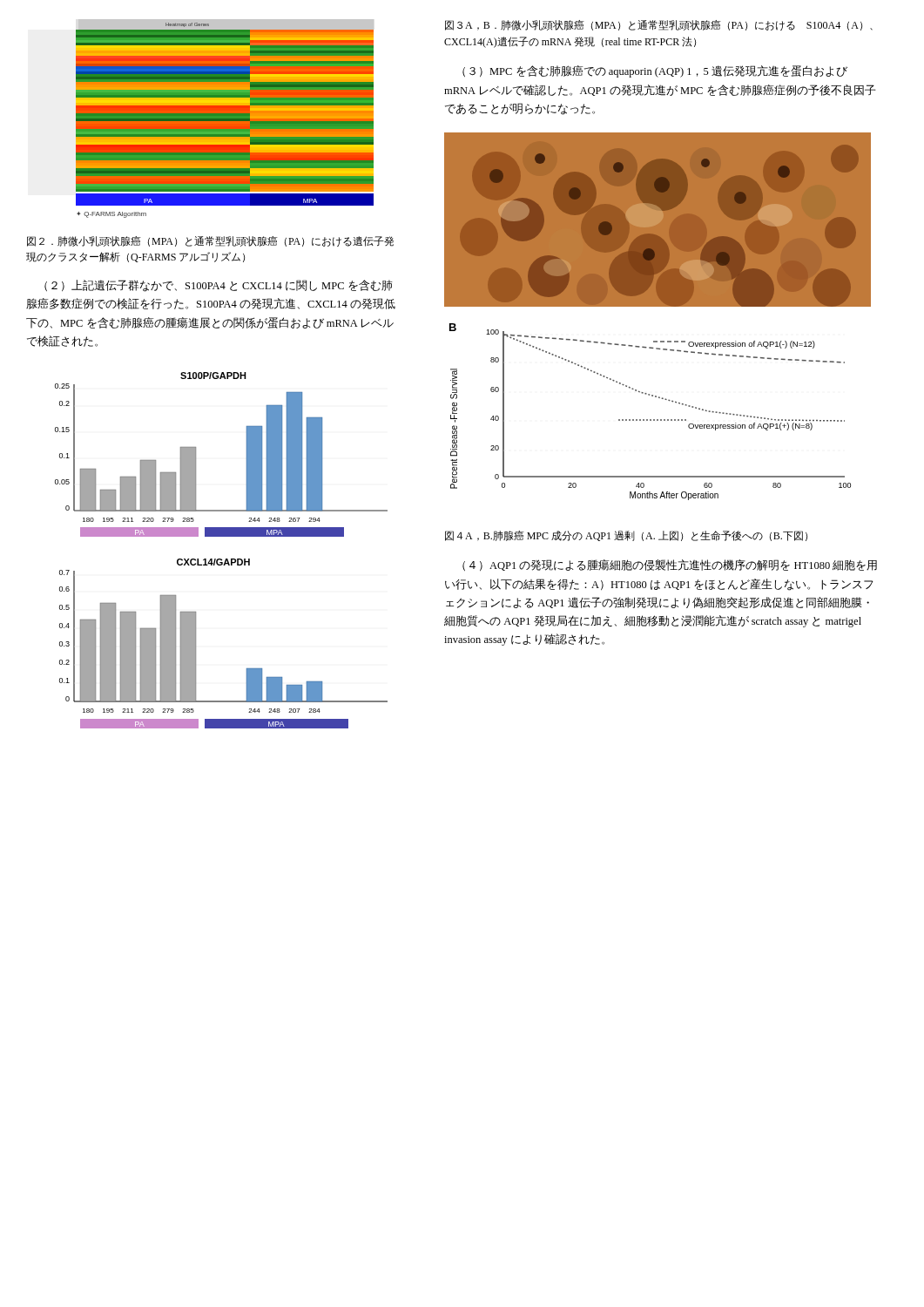Click on the line chart
The height and width of the screenshot is (1307, 924).
click(658, 417)
